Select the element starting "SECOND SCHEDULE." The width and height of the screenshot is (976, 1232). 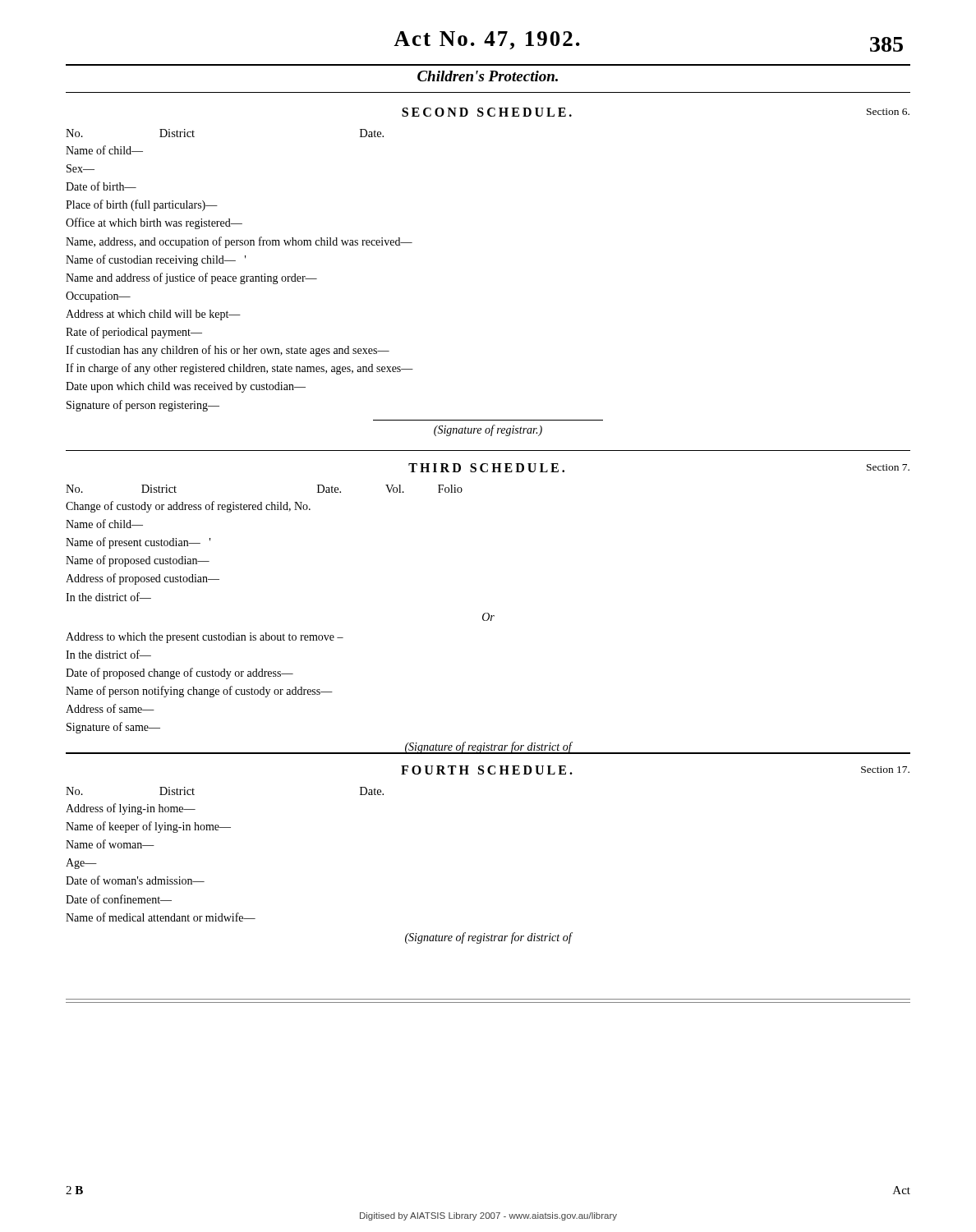tap(488, 112)
